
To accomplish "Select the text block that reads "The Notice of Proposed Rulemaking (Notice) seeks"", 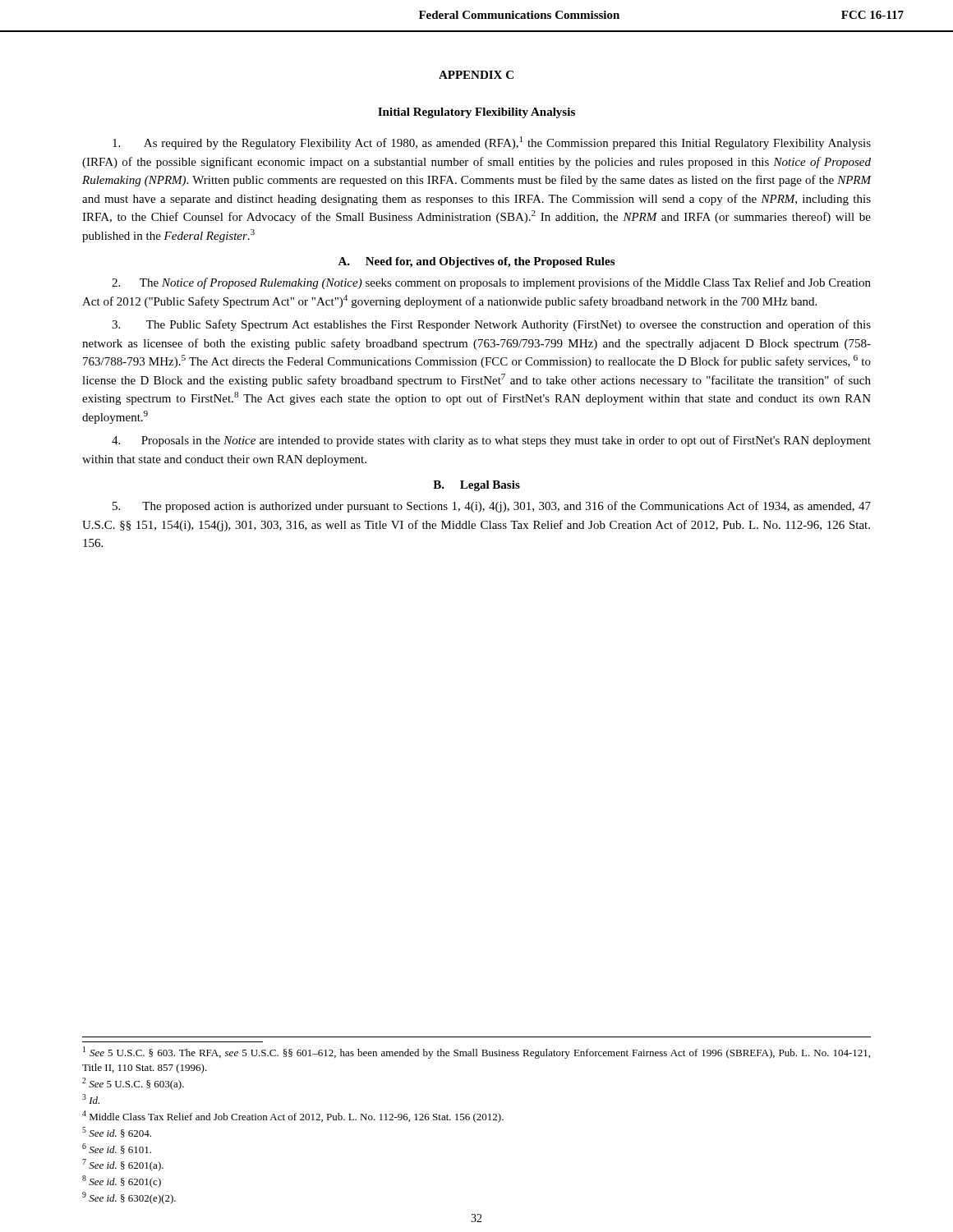I will 476,292.
